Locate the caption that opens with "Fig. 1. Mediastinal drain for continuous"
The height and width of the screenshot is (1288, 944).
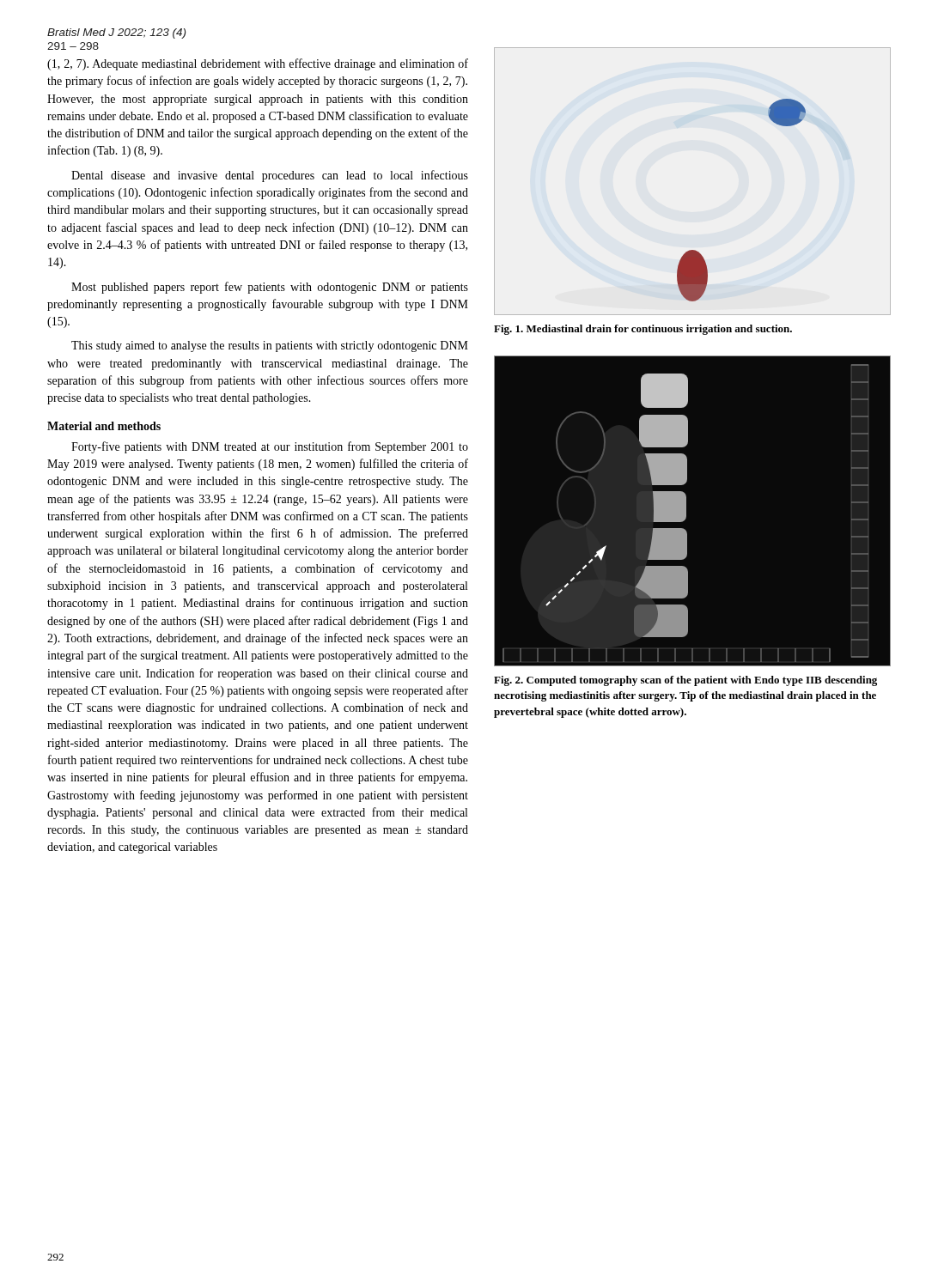click(x=643, y=328)
